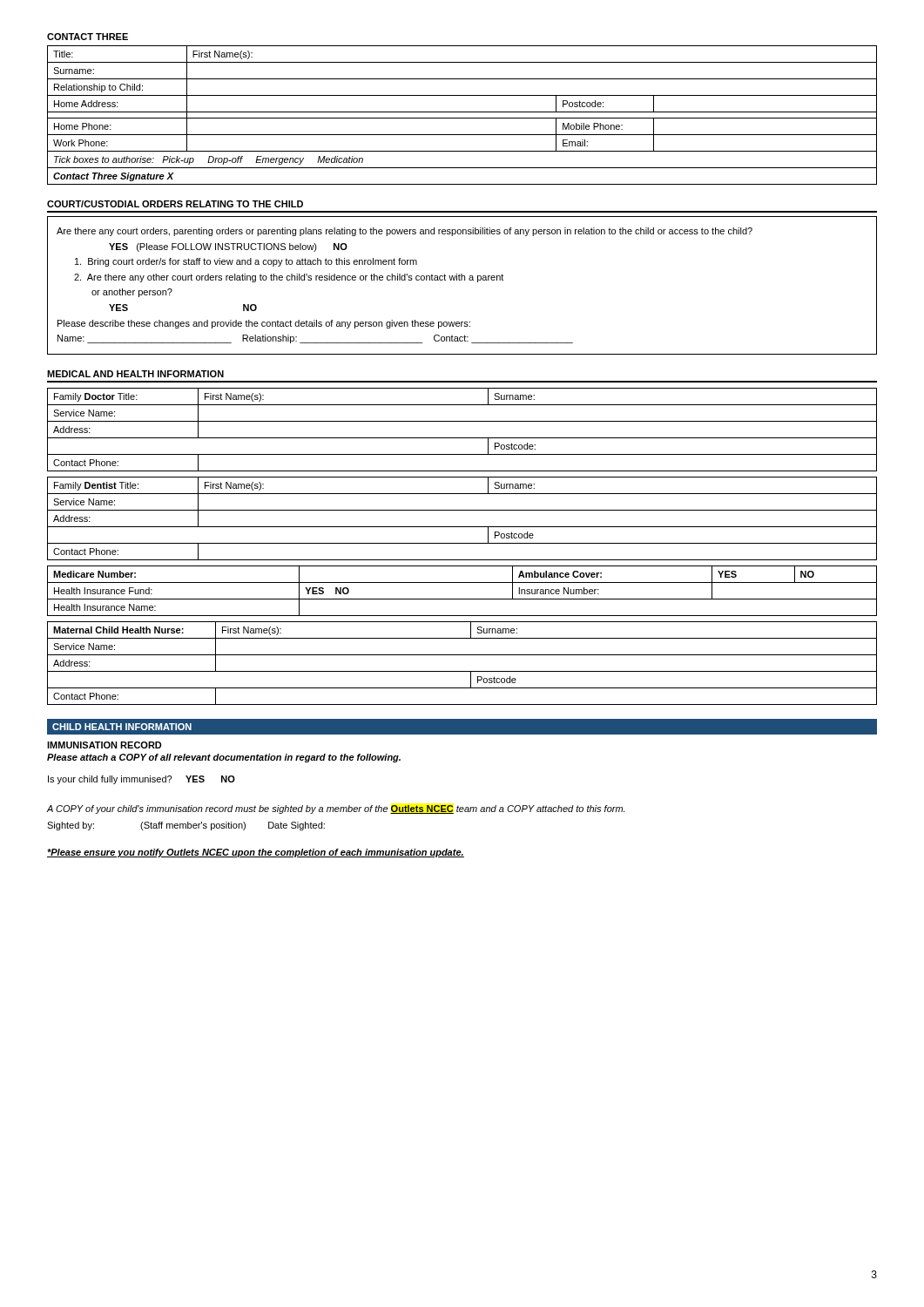Locate the table with the text "Ambulance Cover:"
This screenshot has width=924, height=1307.
tap(462, 591)
